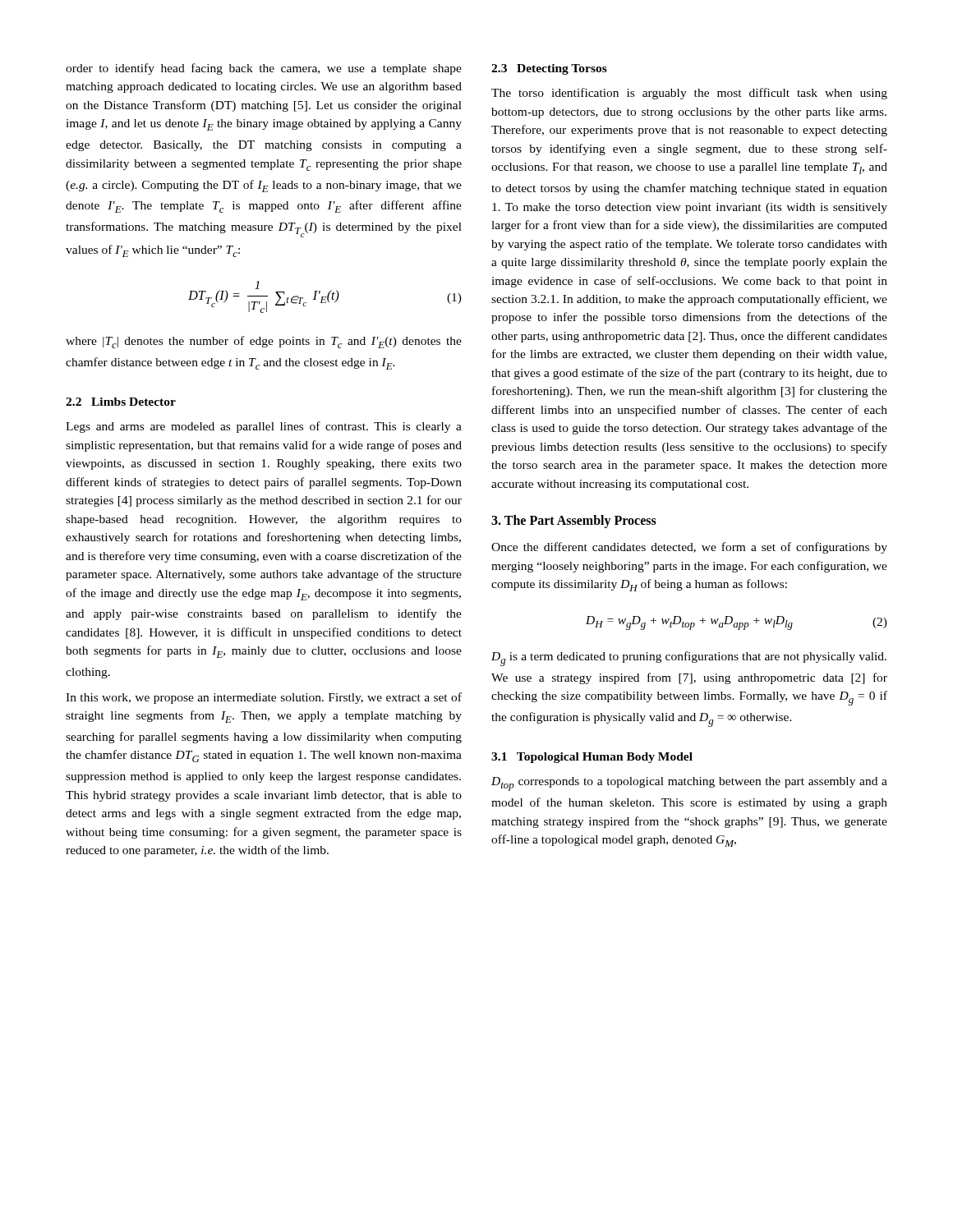Click on the formula that says "DTTc(I) = 1 |T'c| ∑t∈Tc I'E(t) (1)"
The width and height of the screenshot is (953, 1232).
(325, 297)
